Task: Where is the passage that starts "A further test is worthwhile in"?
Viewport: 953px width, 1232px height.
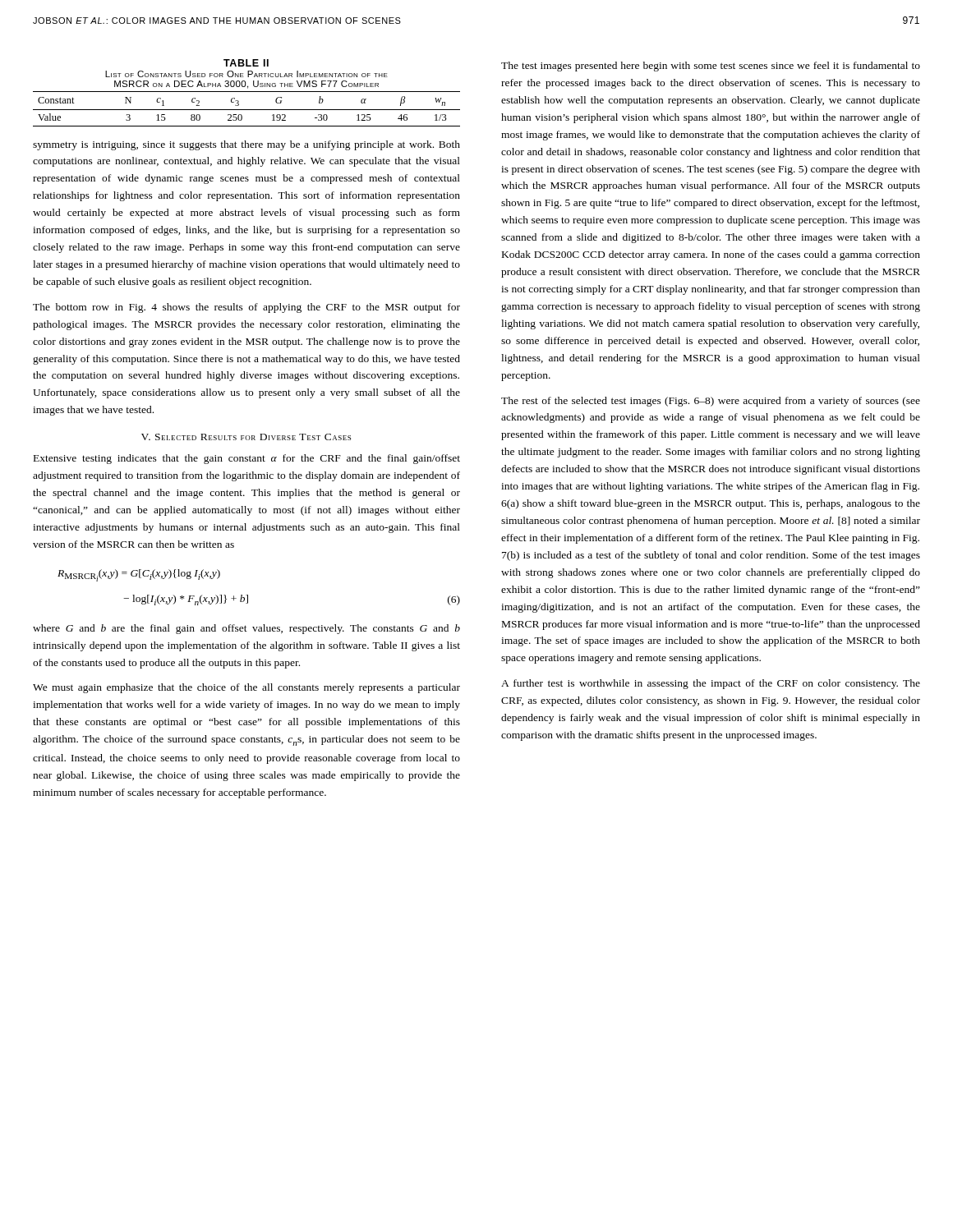Action: tap(711, 709)
